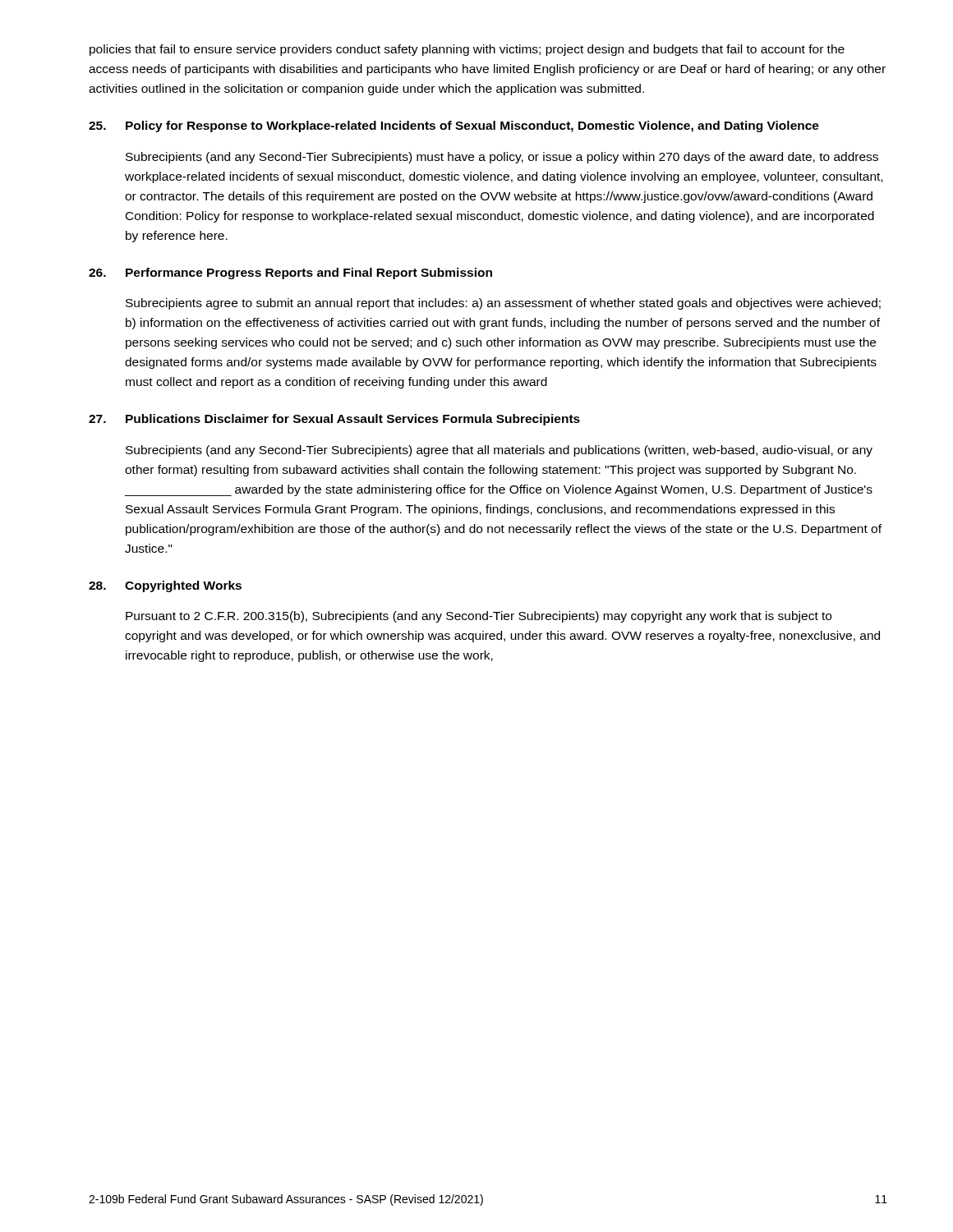Image resolution: width=953 pixels, height=1232 pixels.
Task: Click on the text starting "28. Copyrighted Works"
Action: coord(165,586)
